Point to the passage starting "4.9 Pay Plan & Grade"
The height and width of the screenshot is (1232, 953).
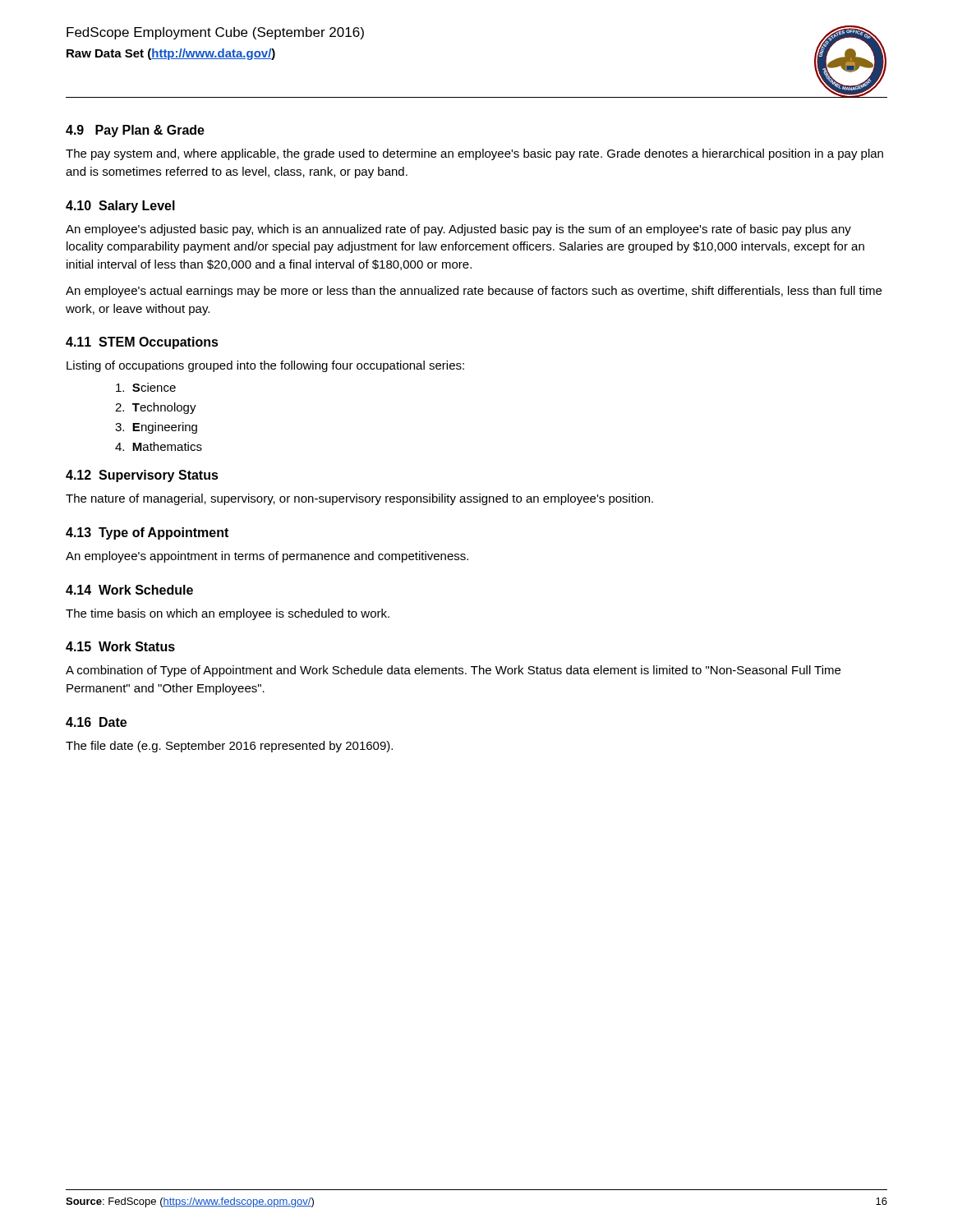pos(135,130)
